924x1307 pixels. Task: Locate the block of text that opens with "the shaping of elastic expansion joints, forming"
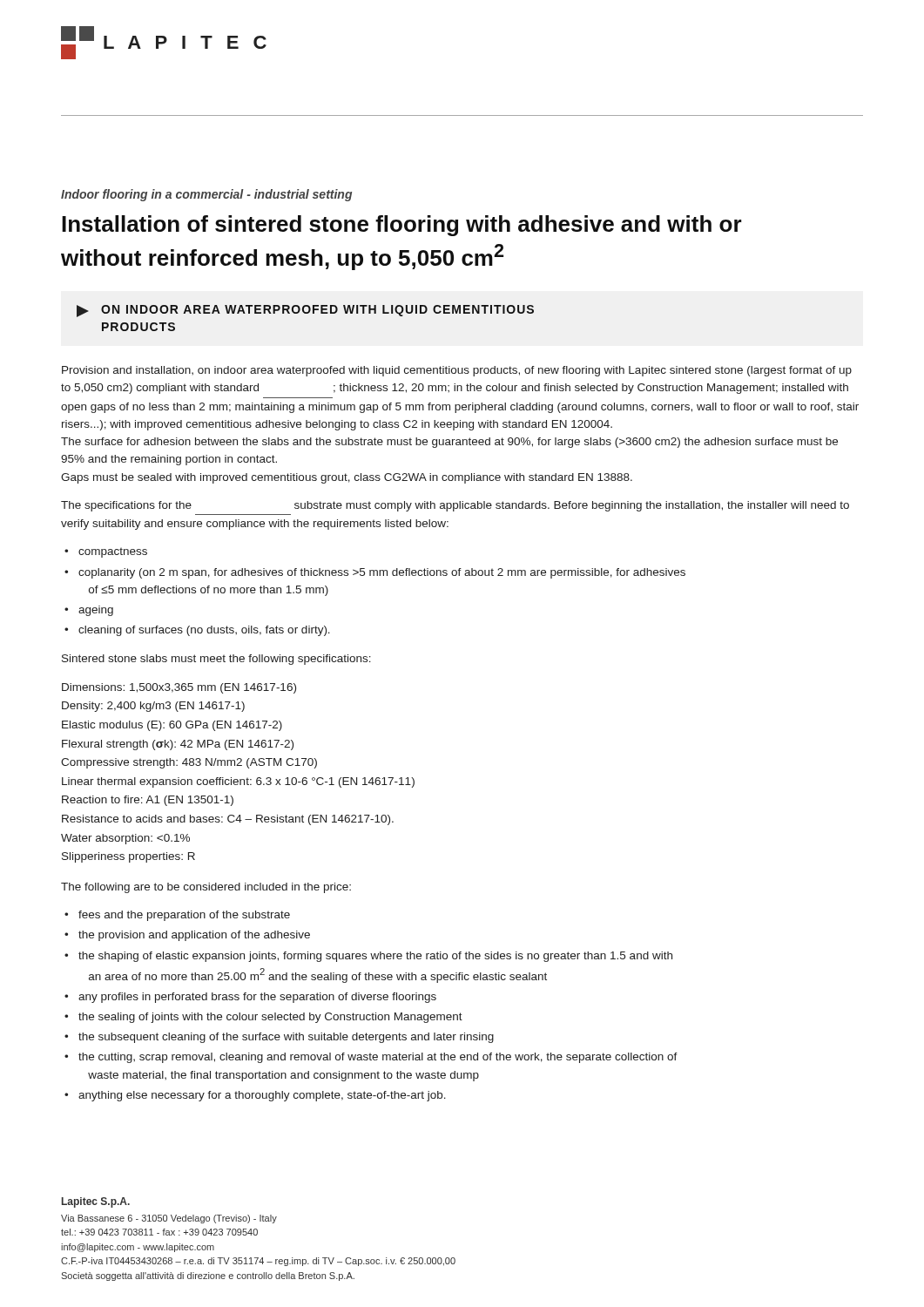click(376, 965)
